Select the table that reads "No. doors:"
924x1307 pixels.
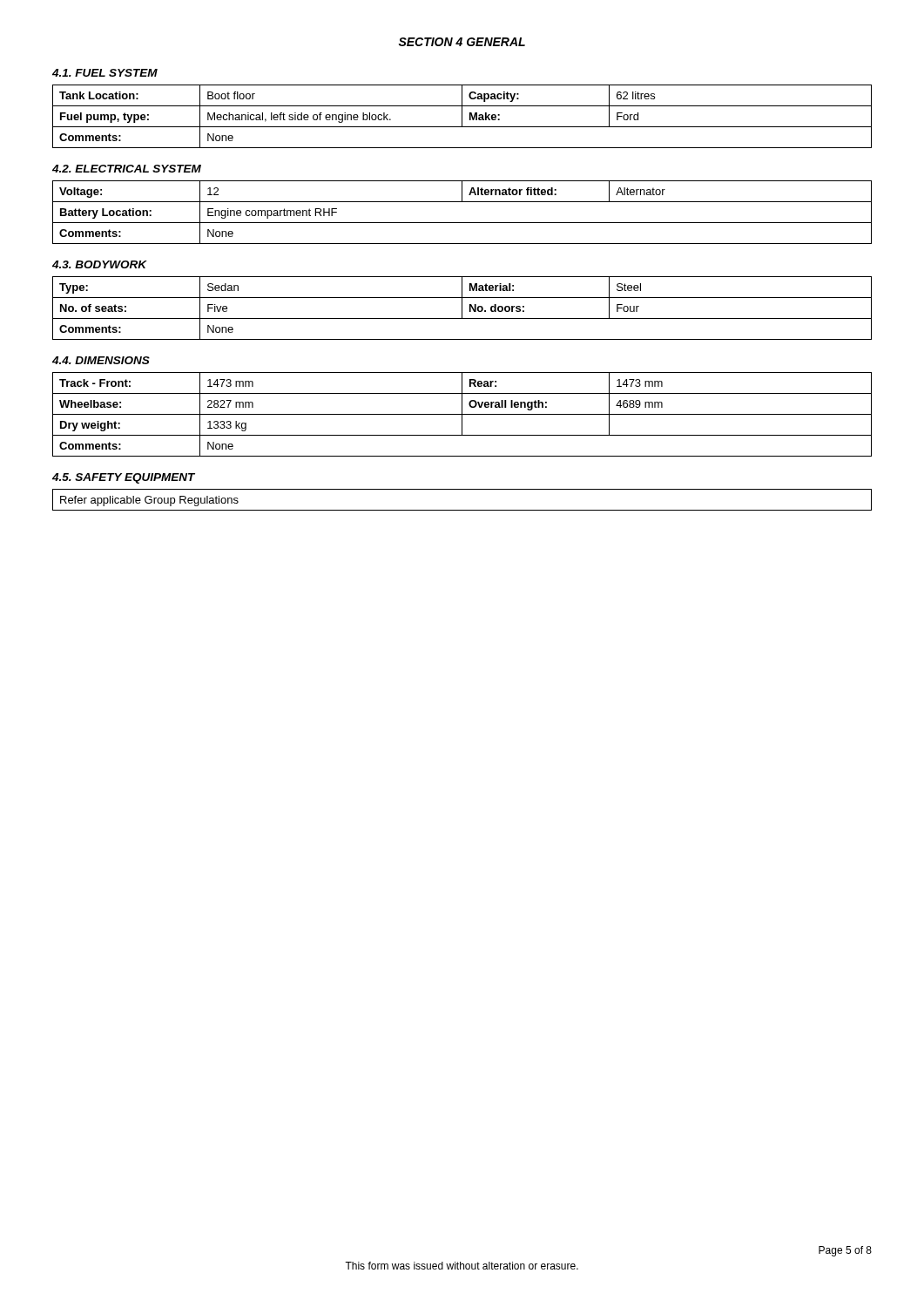[x=462, y=308]
